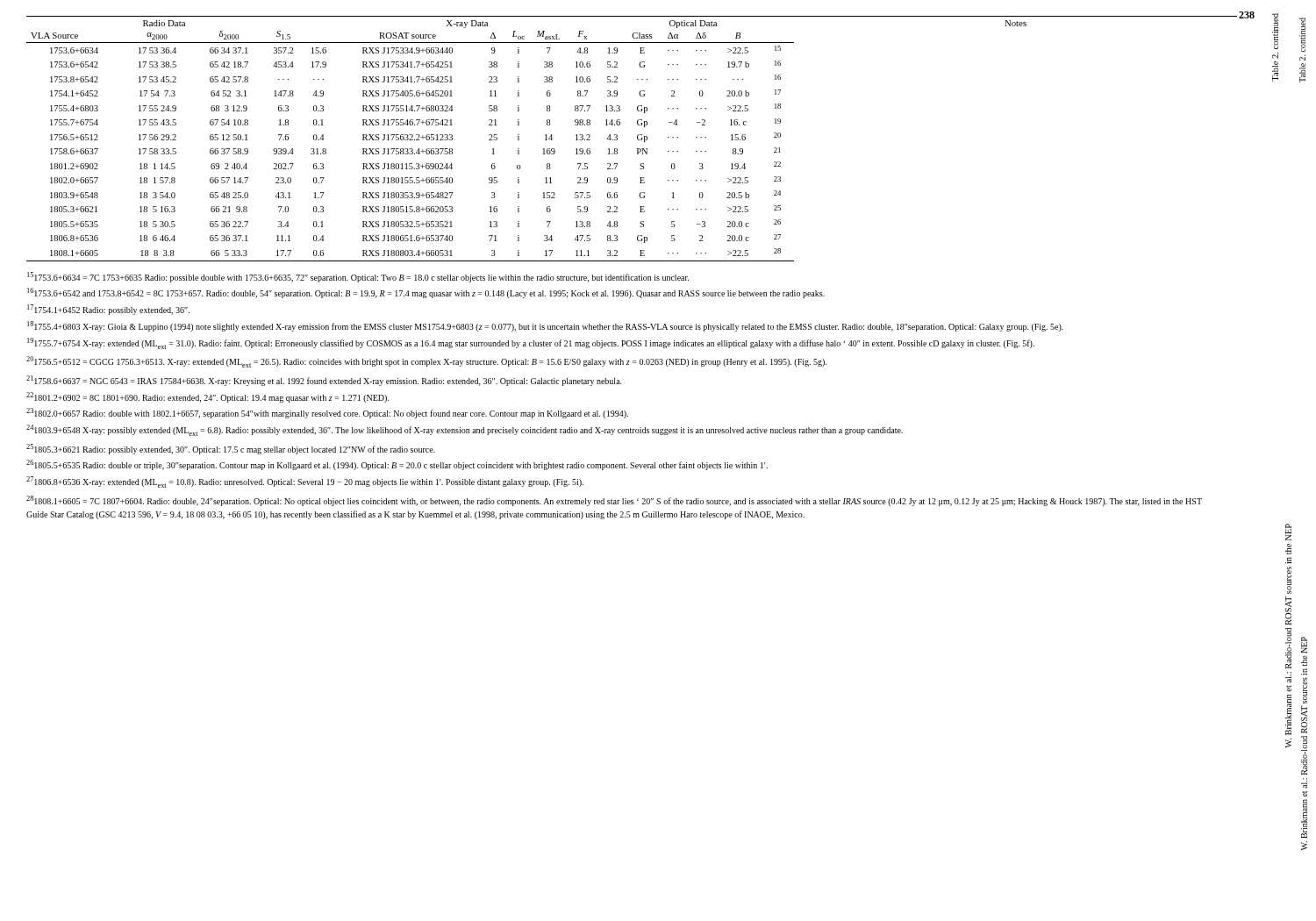Locate the element starting "0+6657 Radio: double with"
Viewport: 1316px width, 921px height.
(327, 413)
